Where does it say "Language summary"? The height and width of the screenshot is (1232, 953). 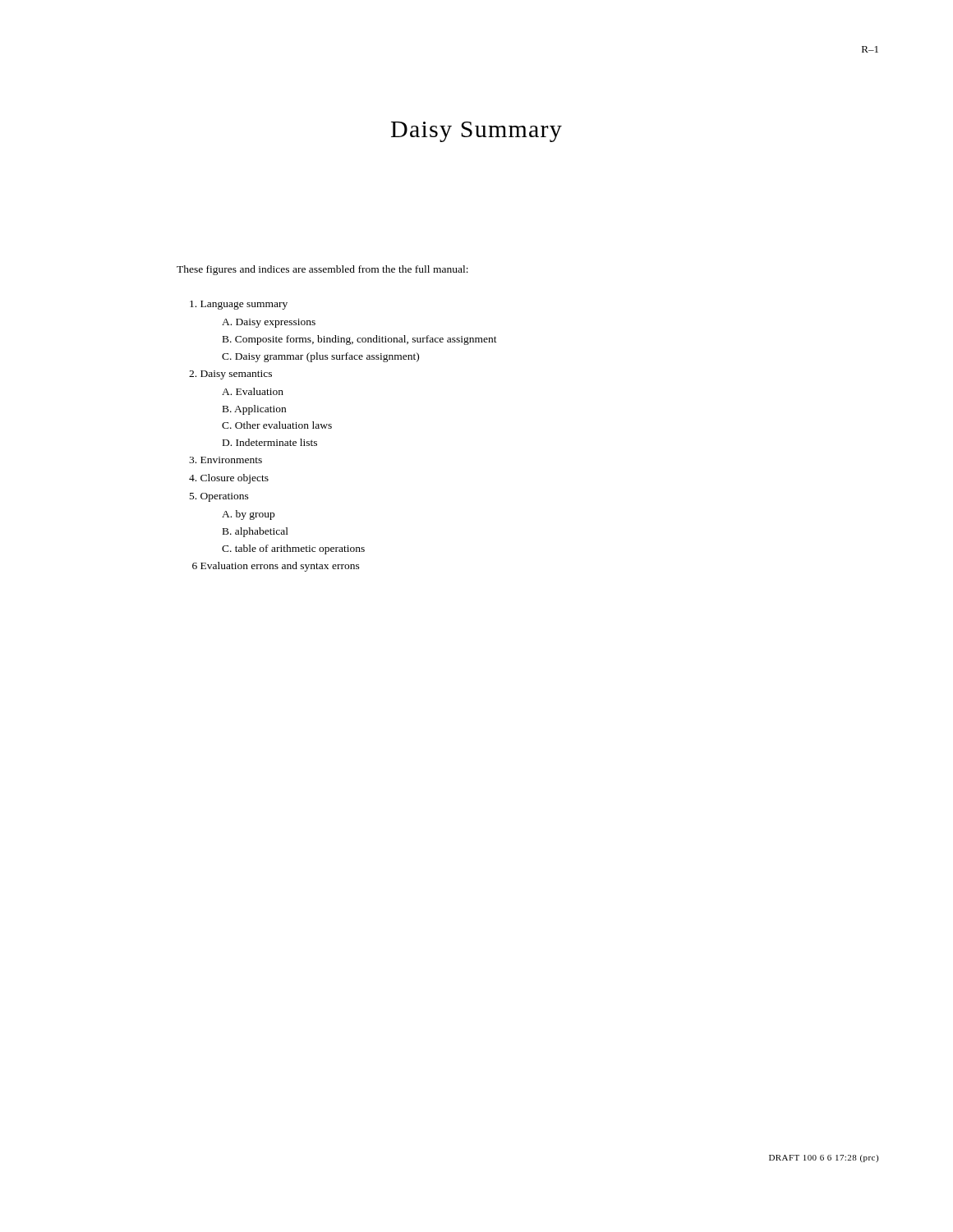point(238,303)
